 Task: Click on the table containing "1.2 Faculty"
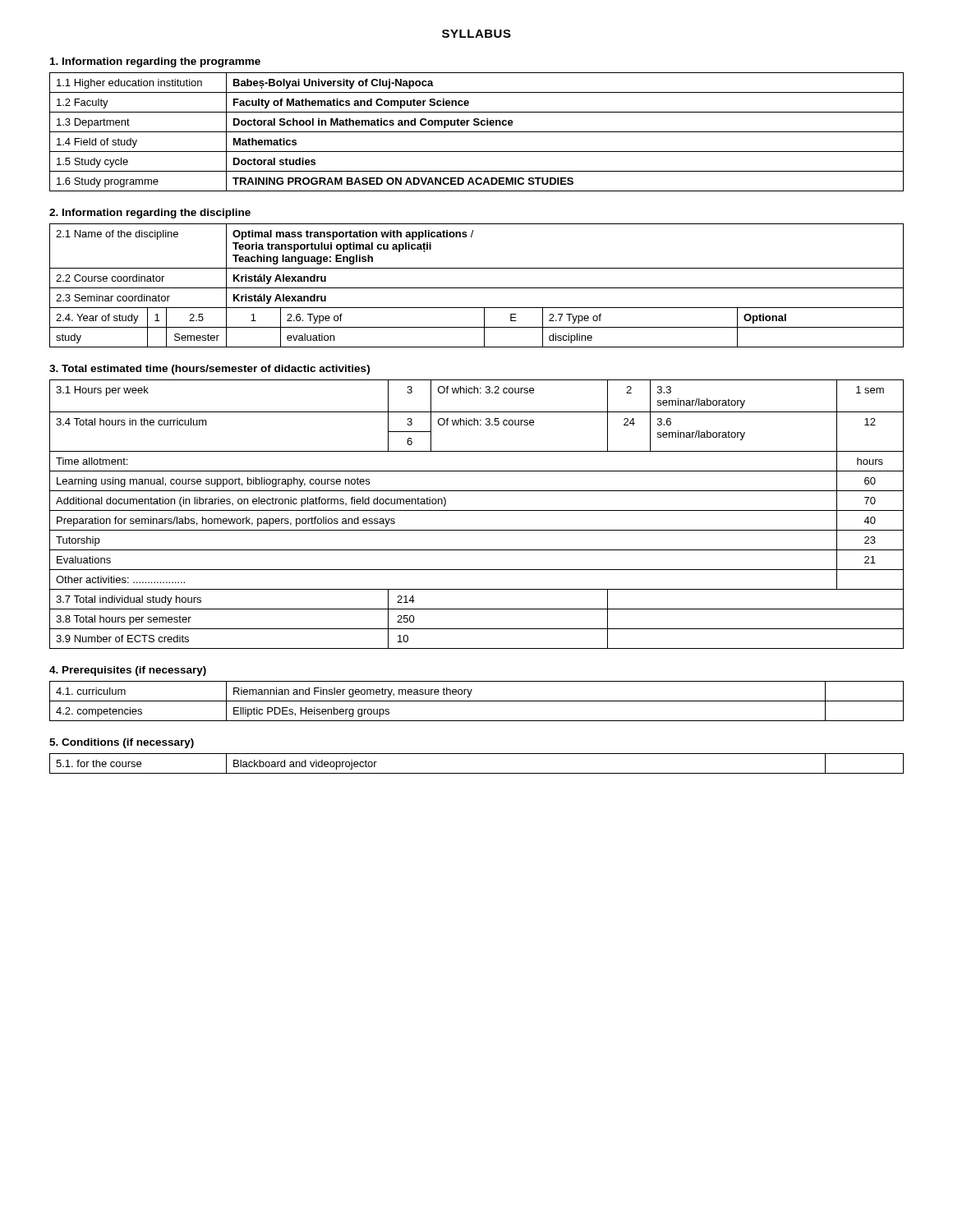tap(476, 132)
